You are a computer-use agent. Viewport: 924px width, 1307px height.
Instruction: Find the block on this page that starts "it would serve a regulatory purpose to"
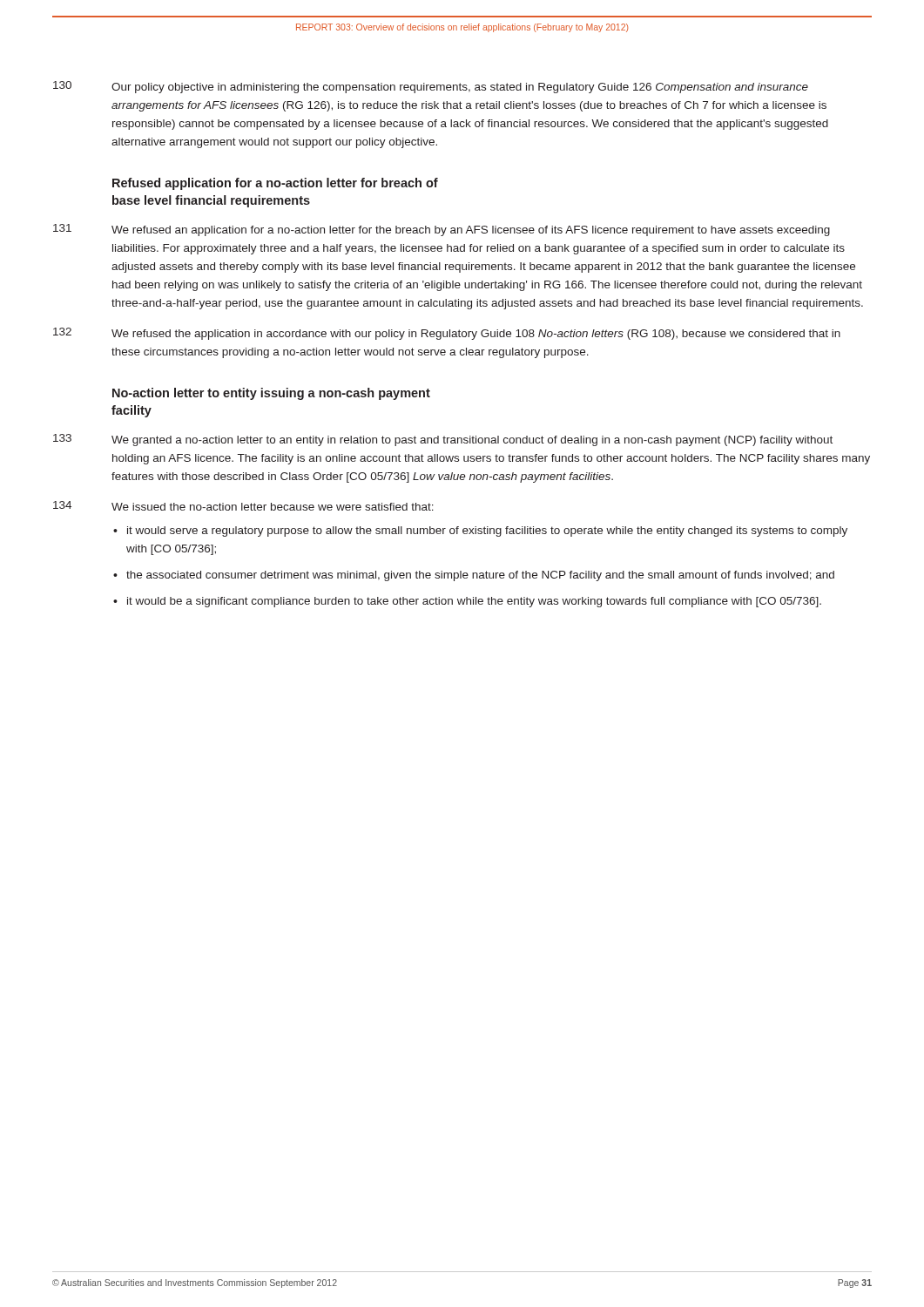point(499,540)
